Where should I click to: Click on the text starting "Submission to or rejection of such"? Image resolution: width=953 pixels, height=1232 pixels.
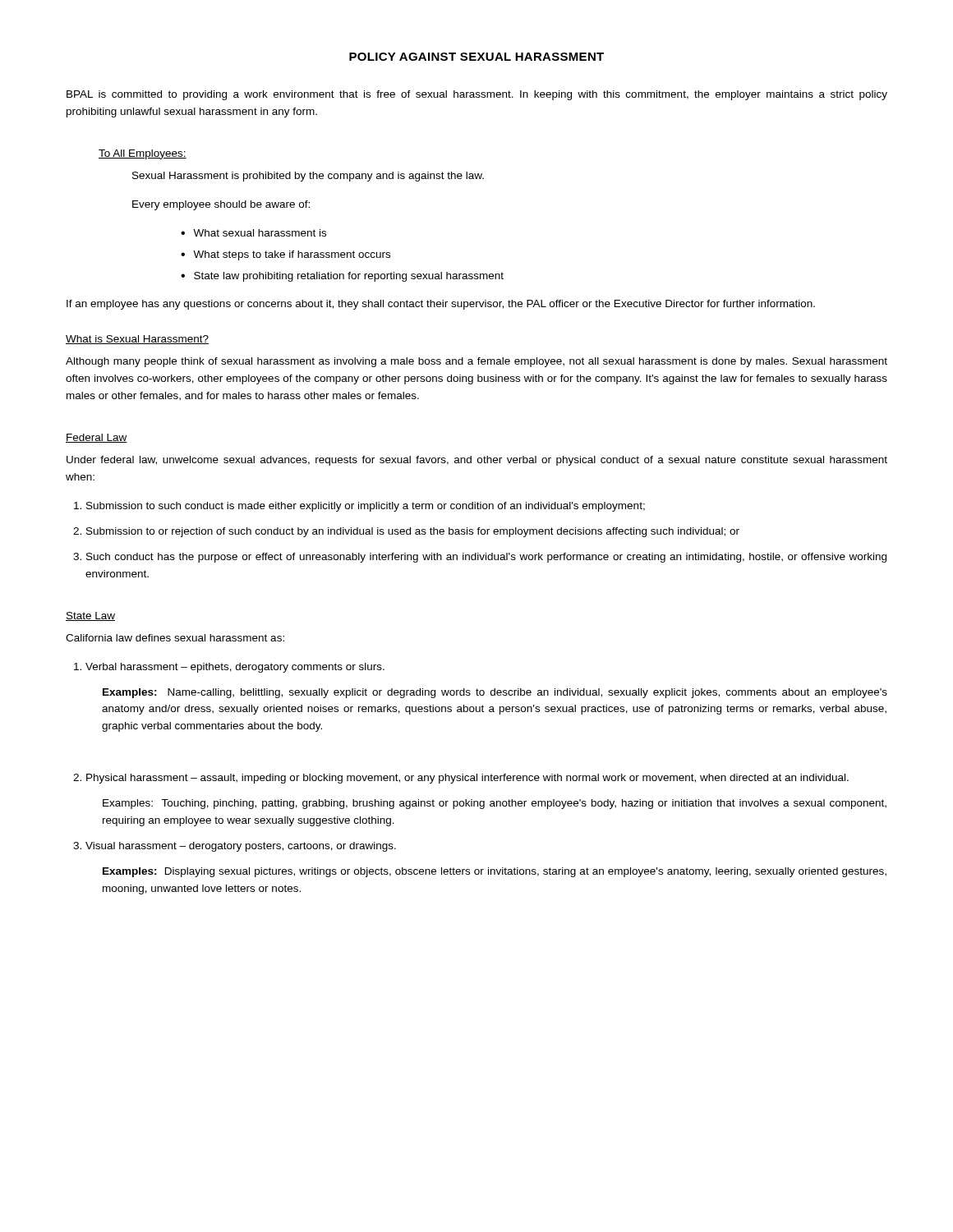click(x=412, y=531)
